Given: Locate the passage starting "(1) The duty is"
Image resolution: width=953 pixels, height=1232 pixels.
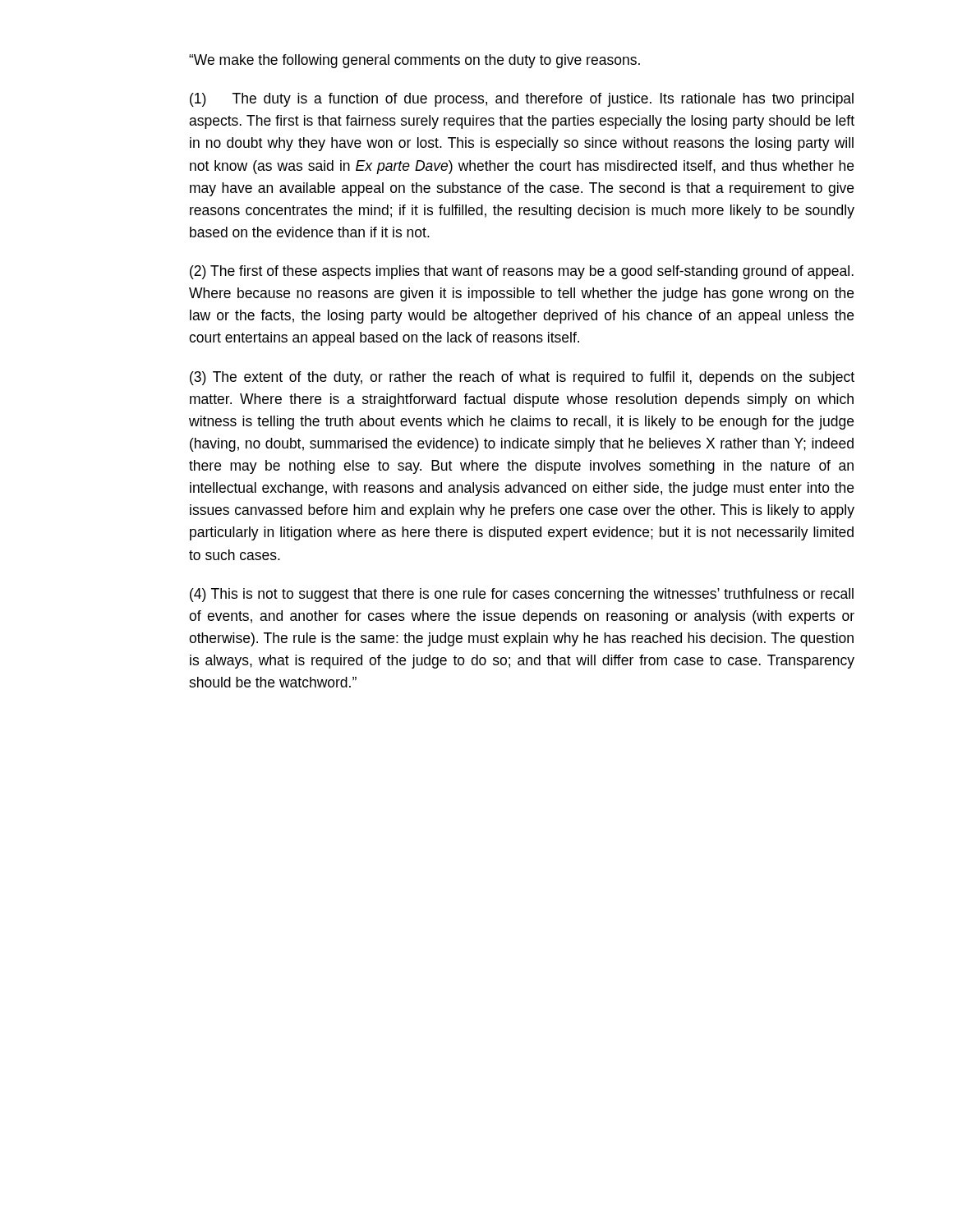Looking at the screenshot, I should click(x=522, y=165).
